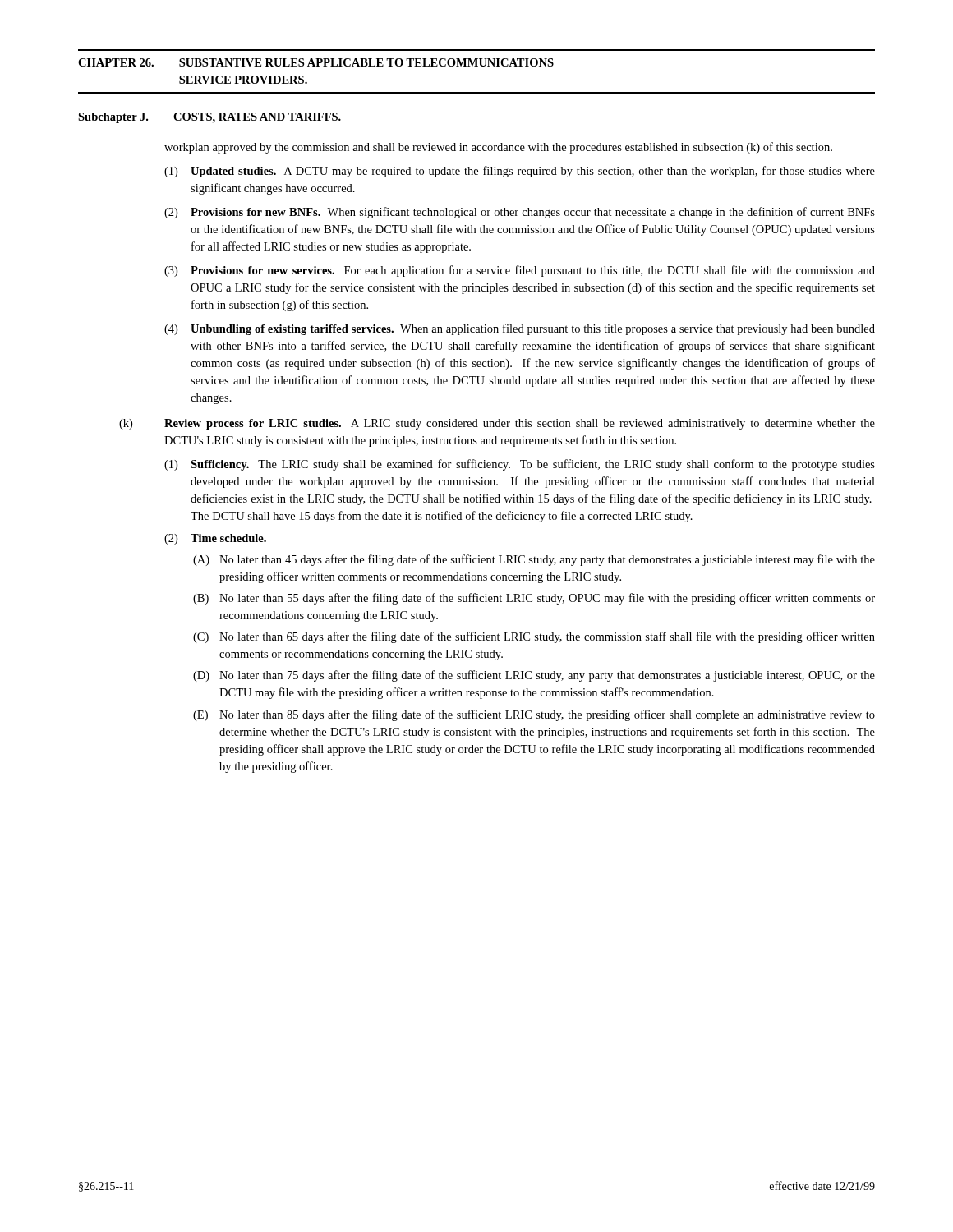Click on the text block starting "(E) No later than"
Screen dimensions: 1232x953
[x=534, y=740]
